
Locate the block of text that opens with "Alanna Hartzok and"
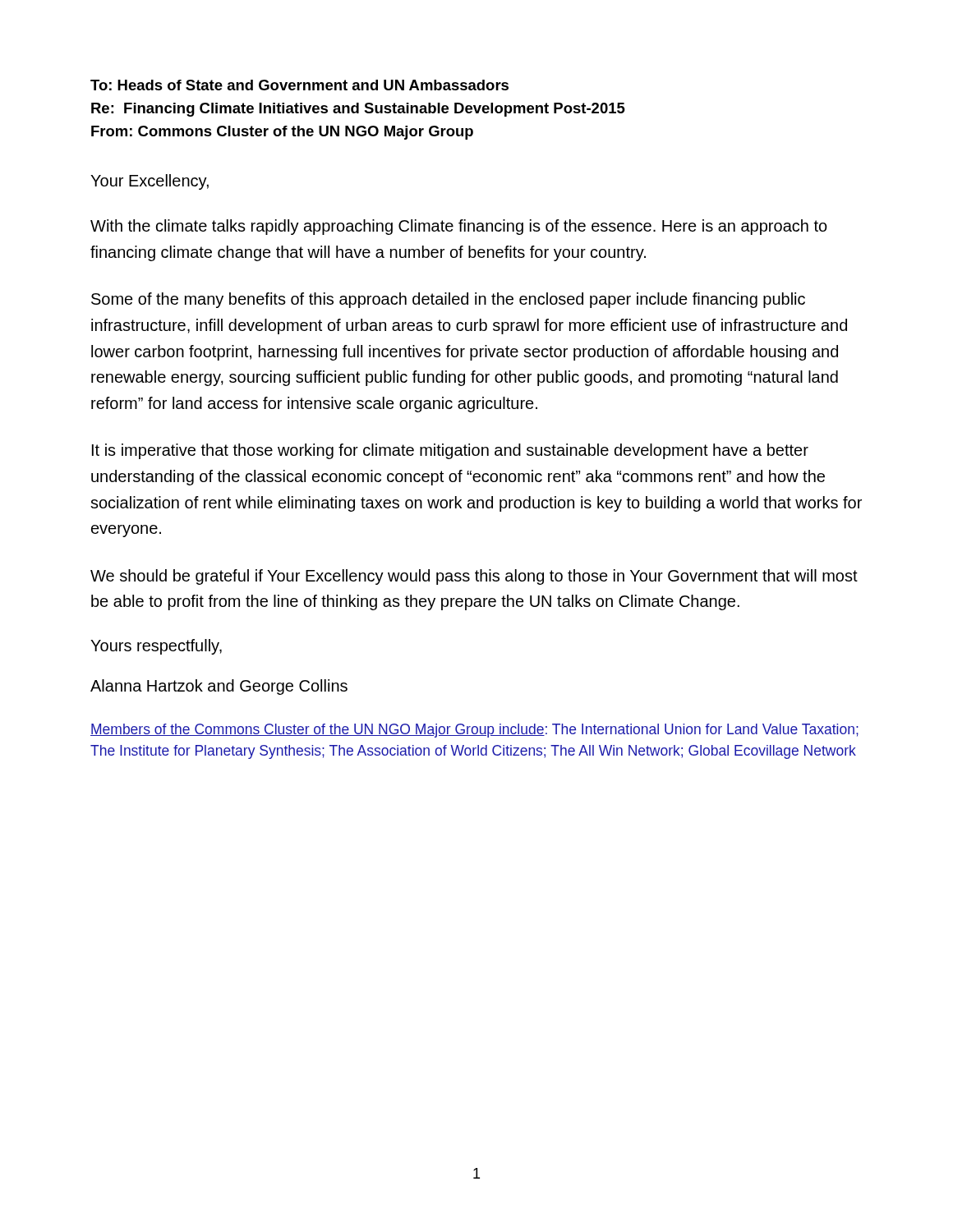[219, 686]
